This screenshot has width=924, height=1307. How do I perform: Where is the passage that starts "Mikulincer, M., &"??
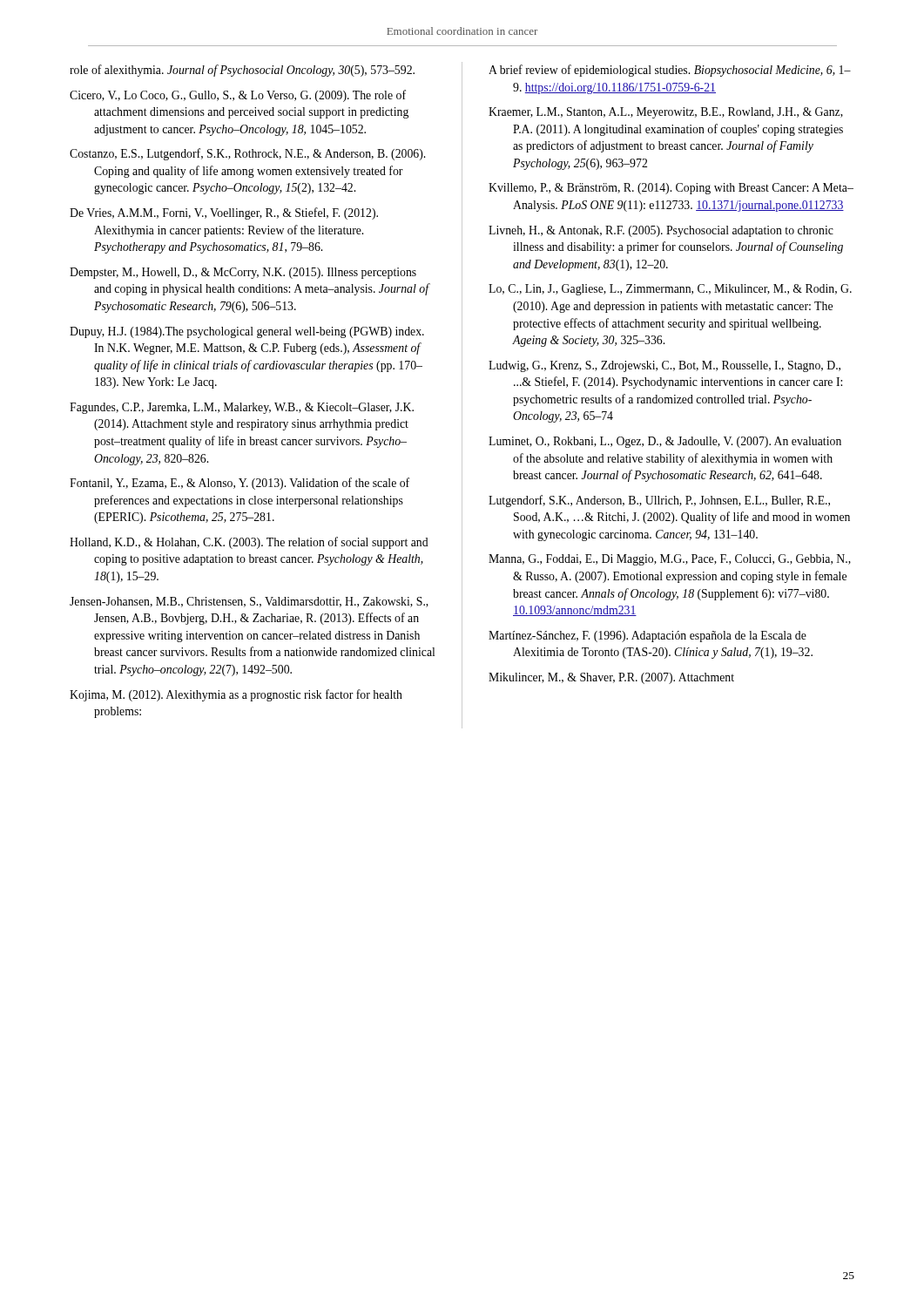[611, 677]
